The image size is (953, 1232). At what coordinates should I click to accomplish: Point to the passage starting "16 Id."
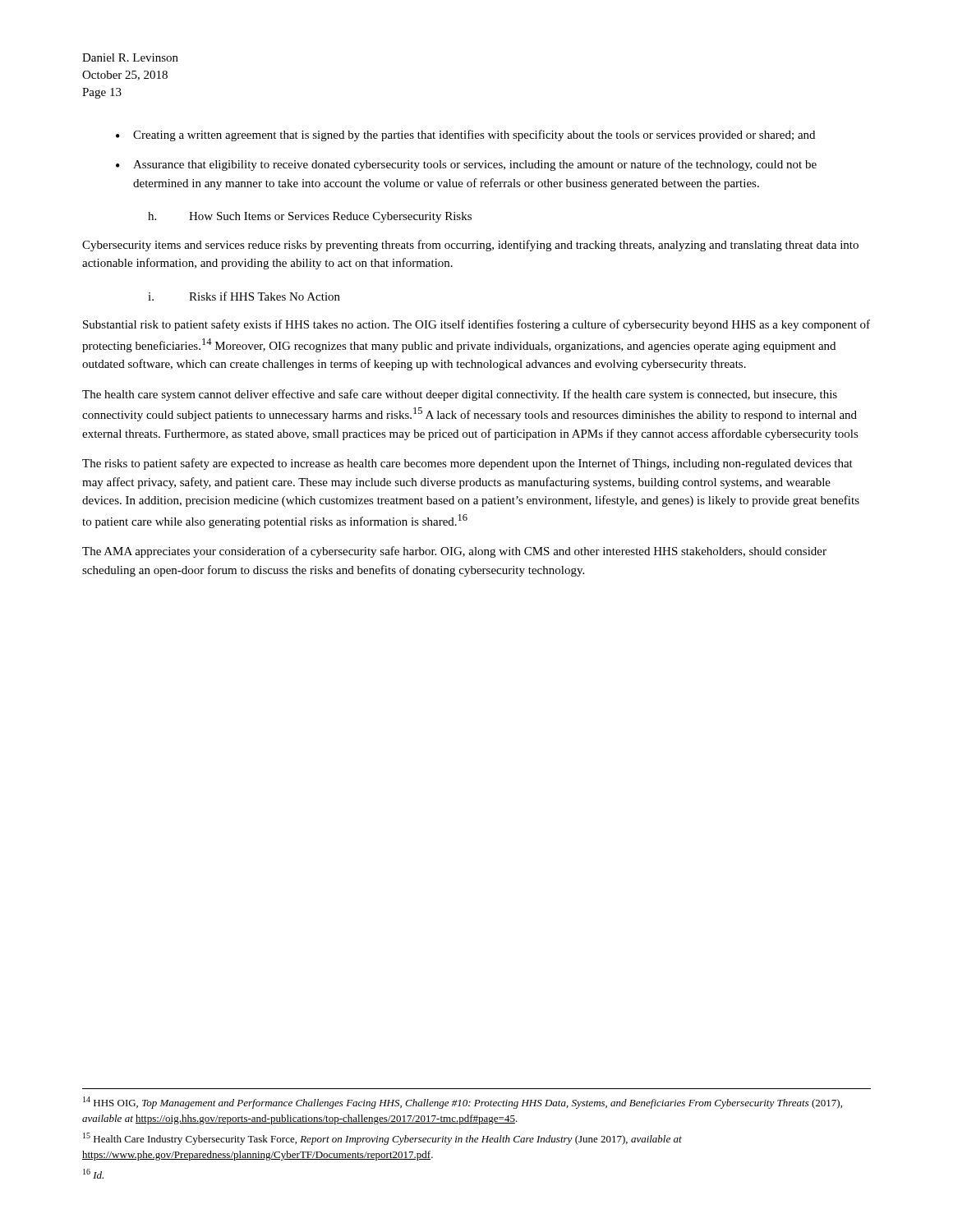pos(93,1174)
